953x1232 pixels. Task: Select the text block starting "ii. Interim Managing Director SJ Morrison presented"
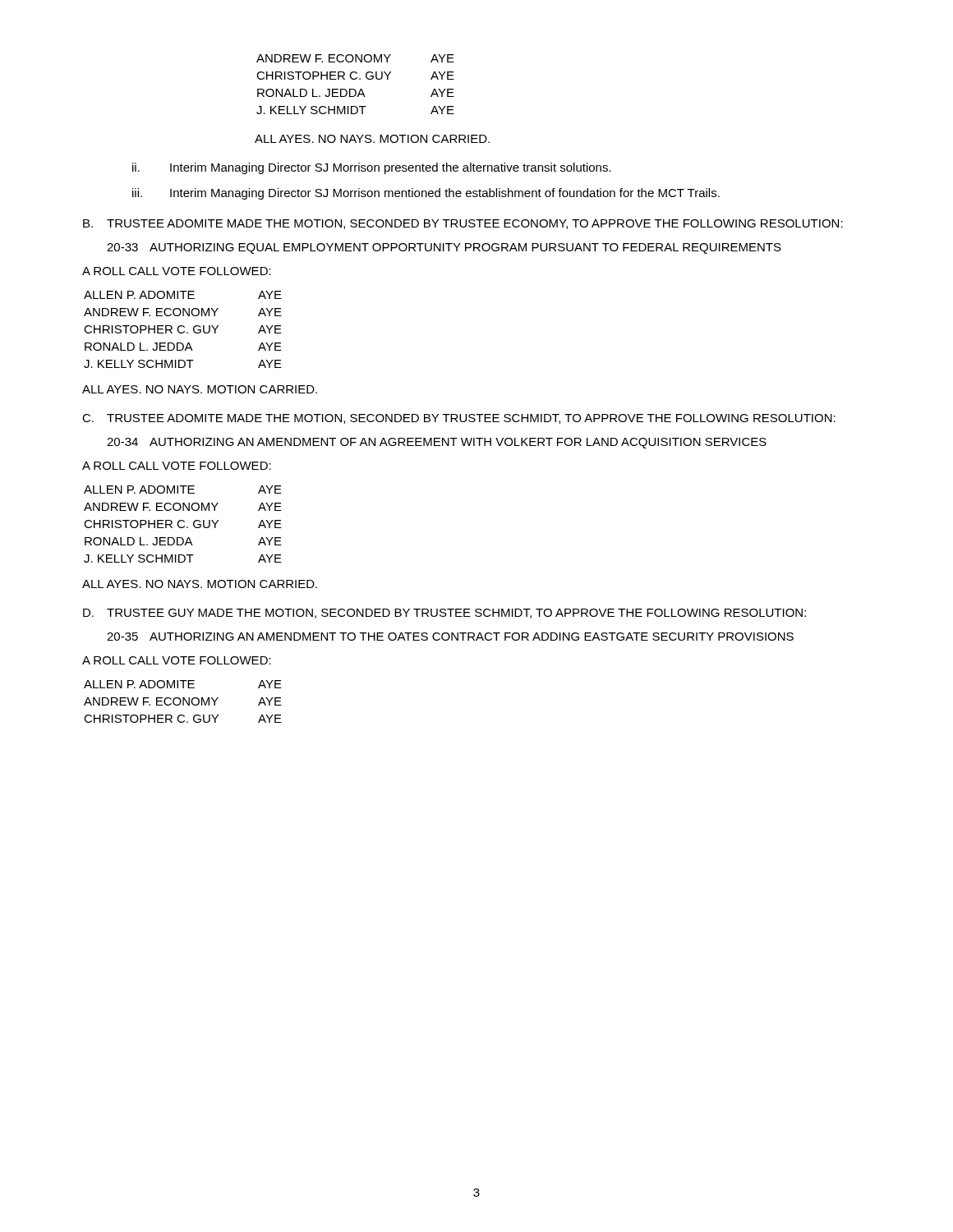coord(501,167)
